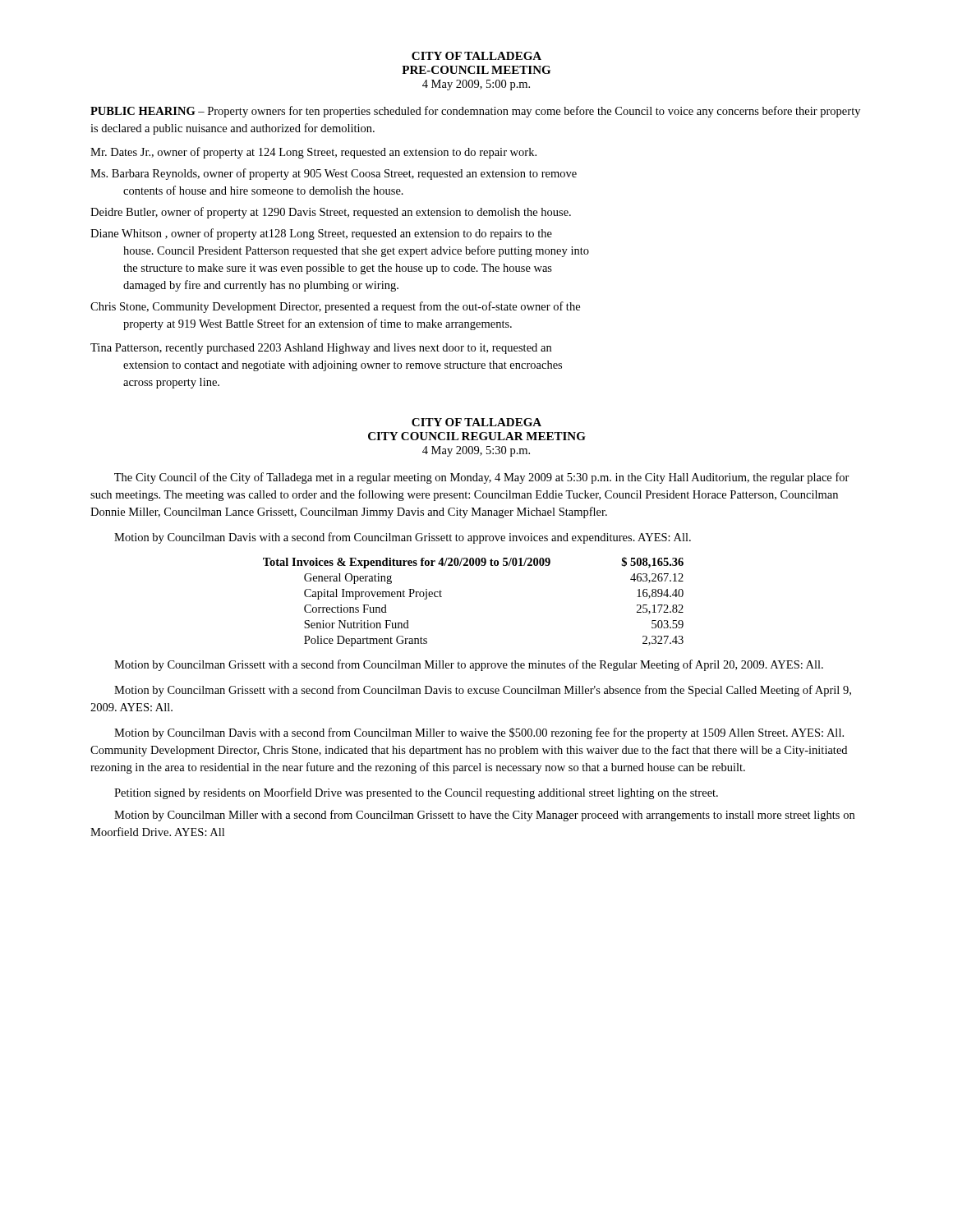This screenshot has height=1232, width=953.
Task: Select the list item with the text "Chris Stone, Community Development Director, presented"
Action: (335, 316)
